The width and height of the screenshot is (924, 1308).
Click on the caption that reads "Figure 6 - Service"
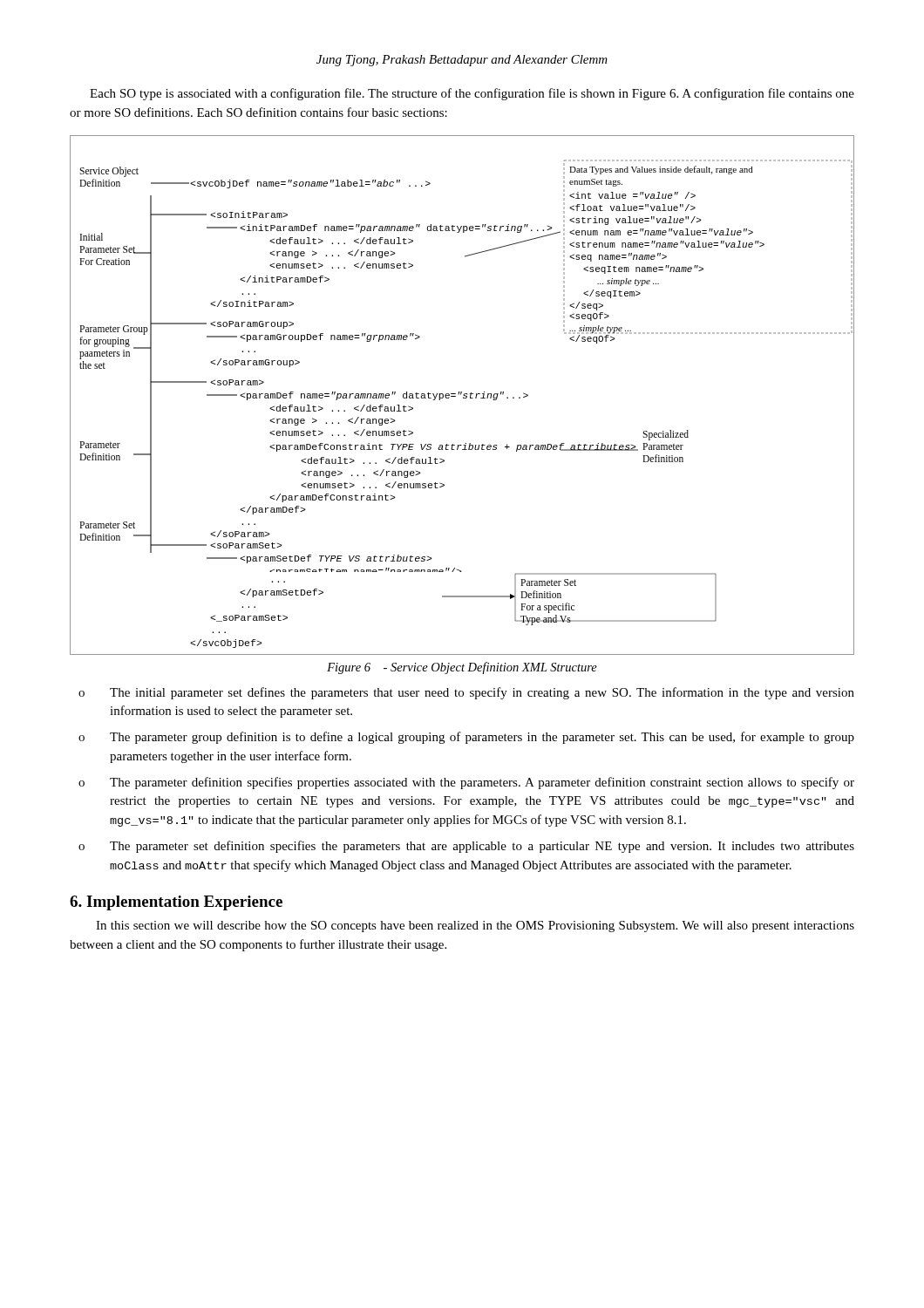[462, 667]
